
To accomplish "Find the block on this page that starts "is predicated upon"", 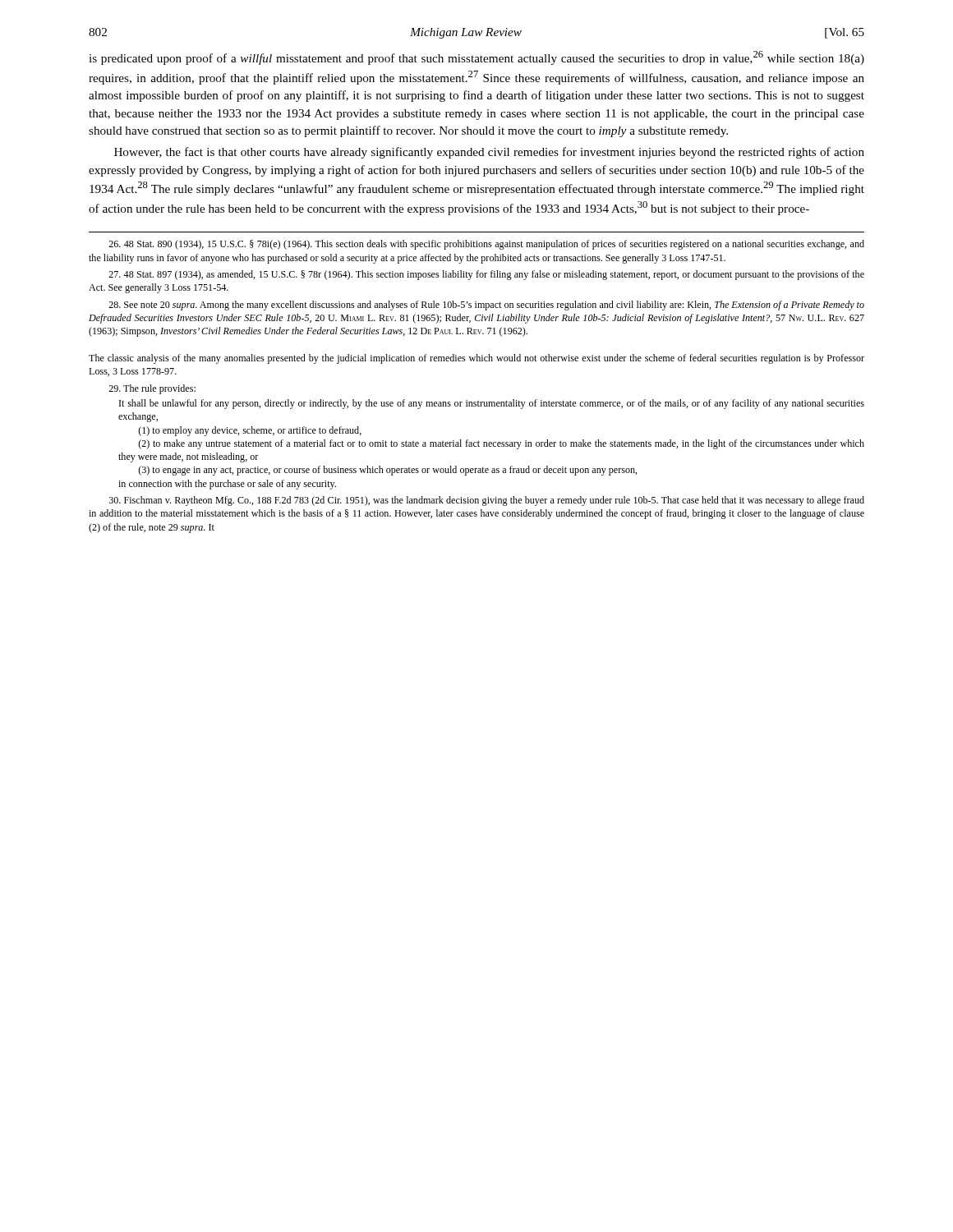I will (476, 94).
